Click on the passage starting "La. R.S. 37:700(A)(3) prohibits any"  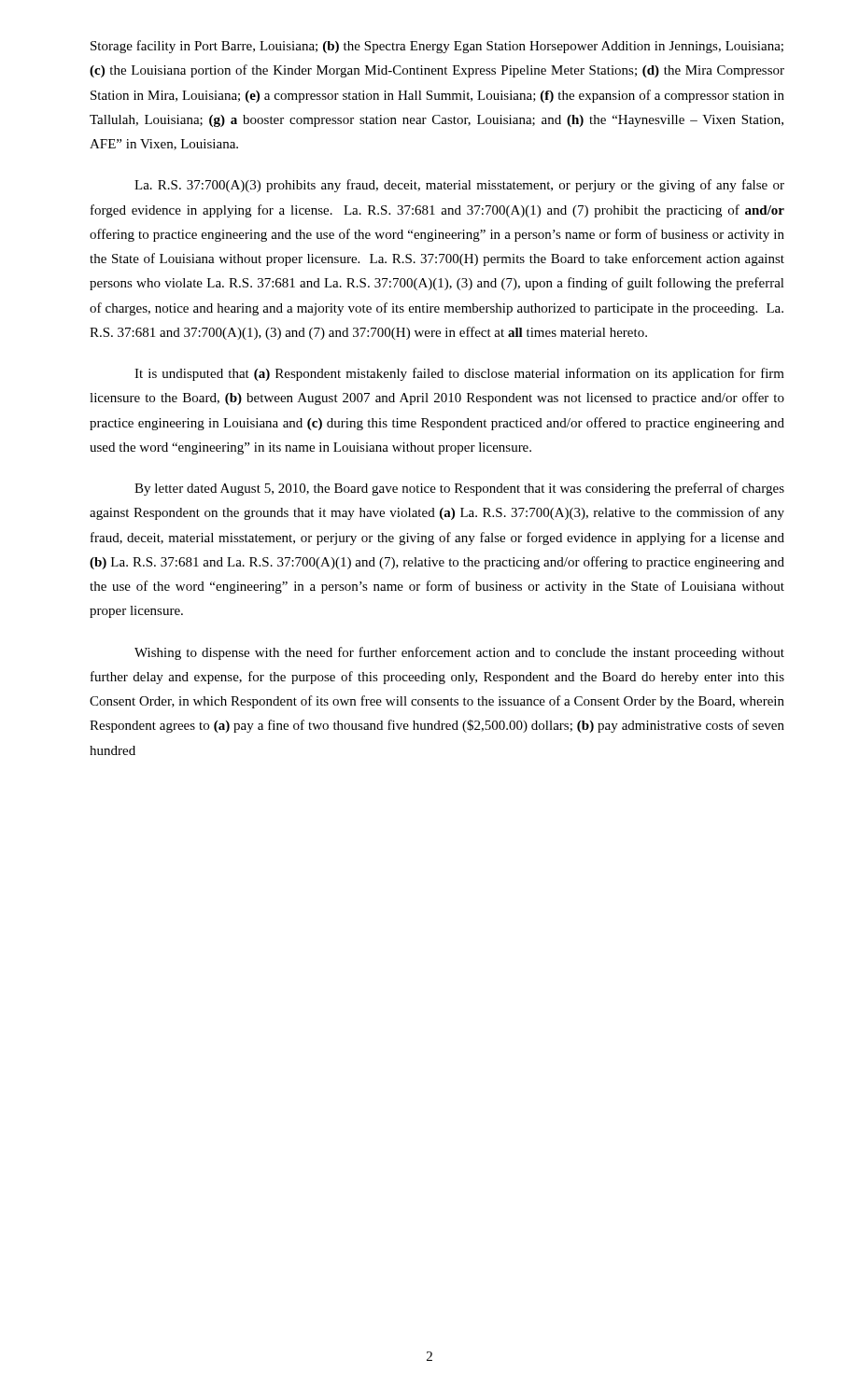[437, 259]
